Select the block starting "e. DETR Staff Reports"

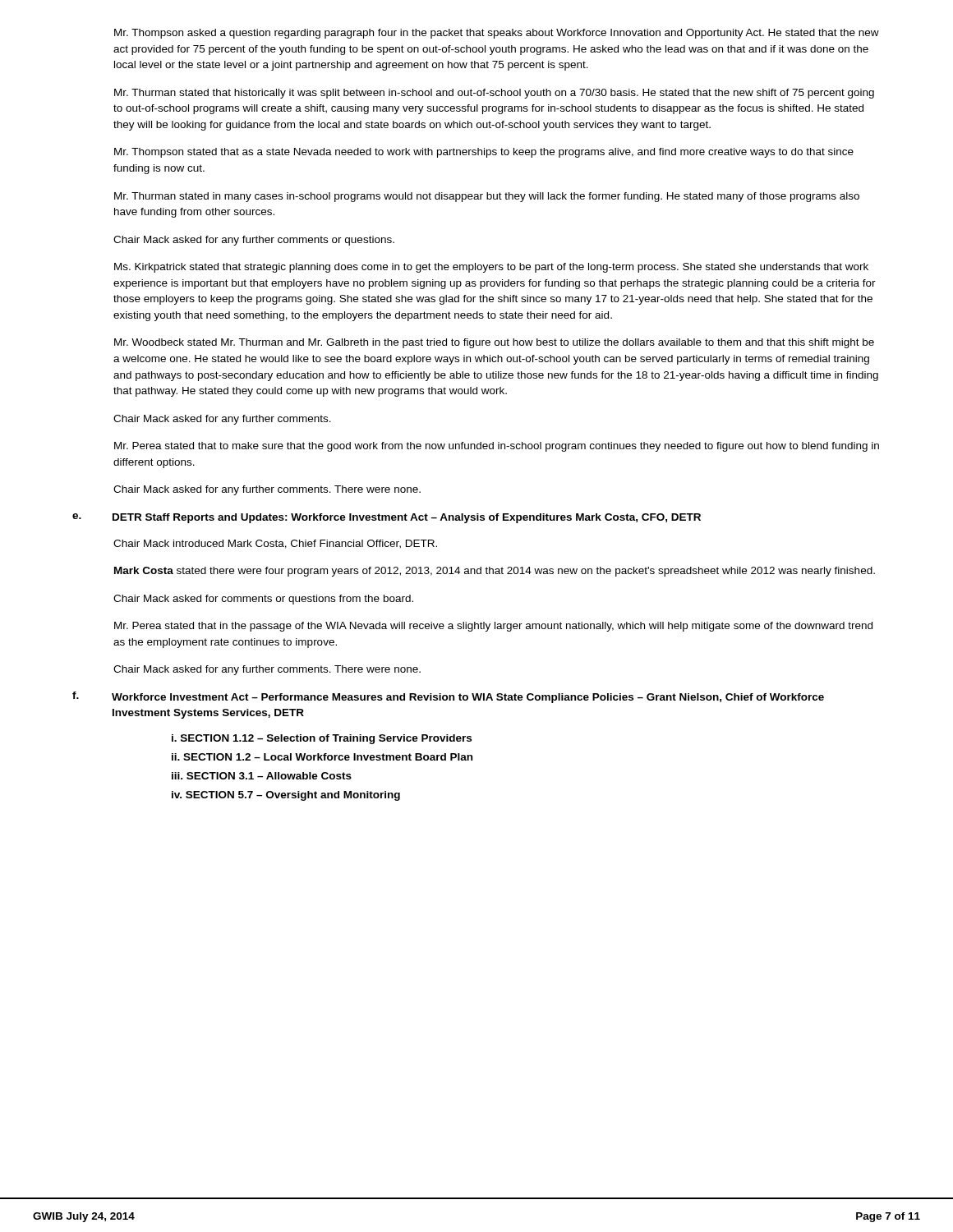tap(476, 517)
